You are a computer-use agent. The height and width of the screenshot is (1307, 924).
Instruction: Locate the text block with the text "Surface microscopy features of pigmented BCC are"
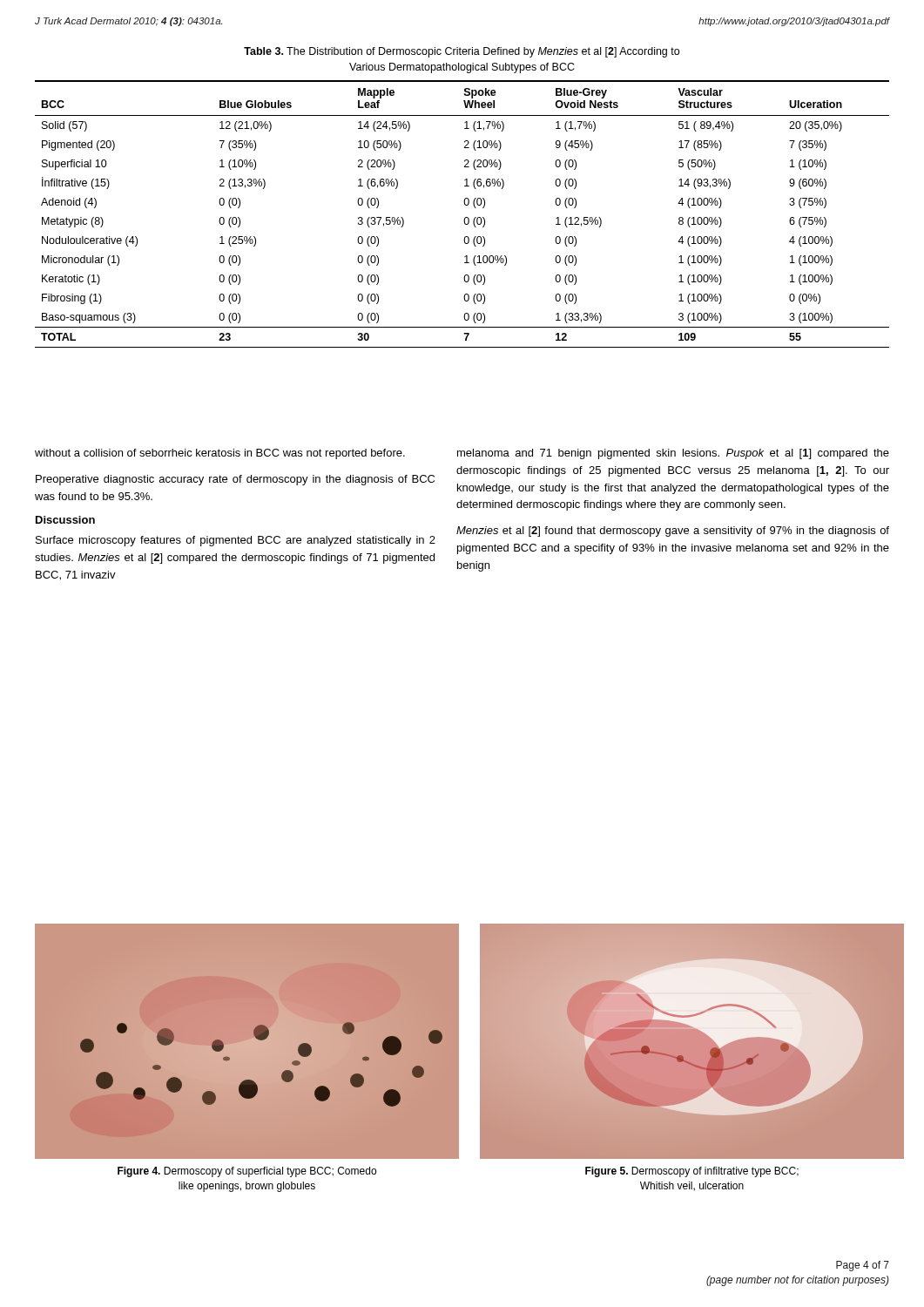235,557
